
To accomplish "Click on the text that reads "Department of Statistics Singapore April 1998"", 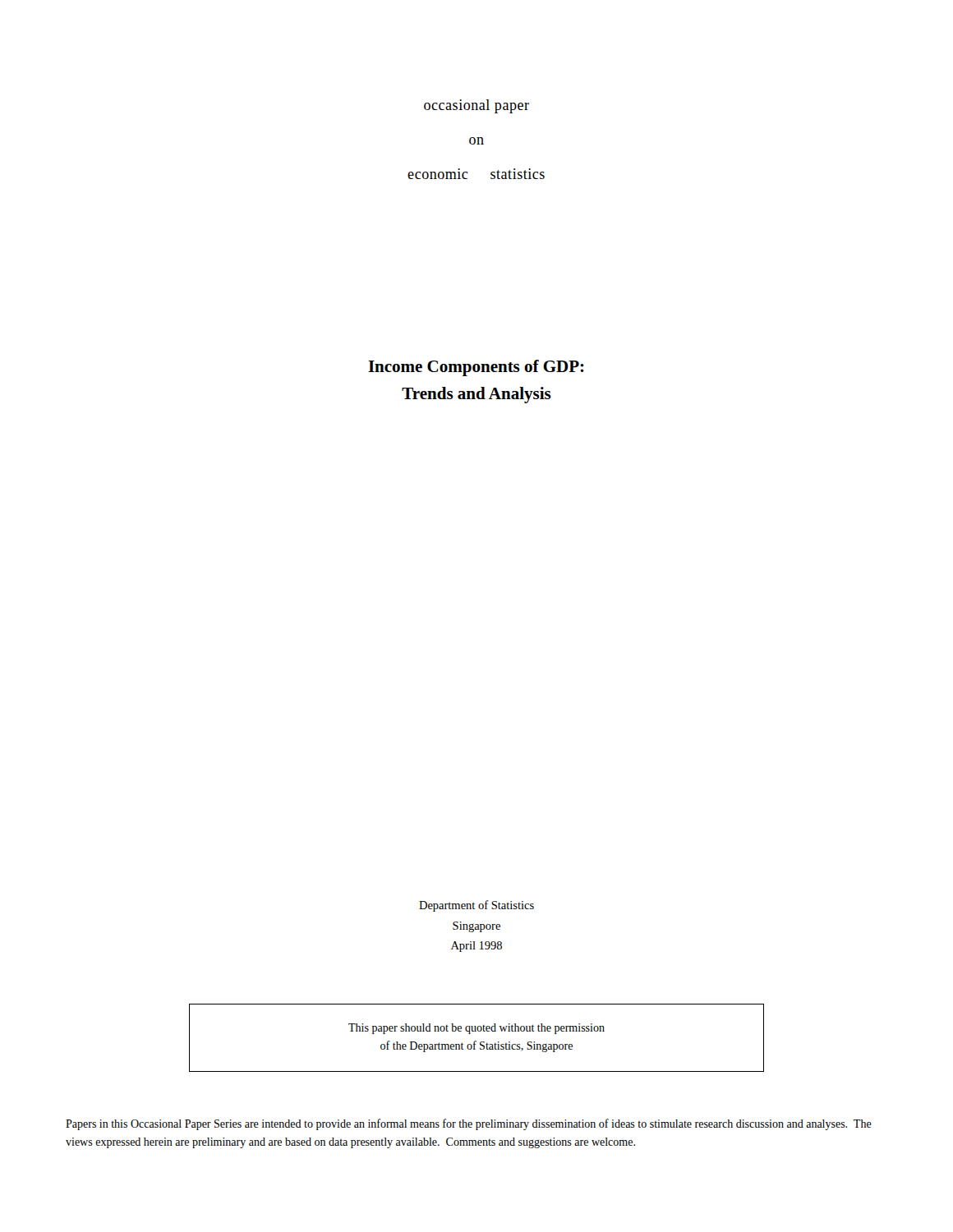I will tap(476, 925).
